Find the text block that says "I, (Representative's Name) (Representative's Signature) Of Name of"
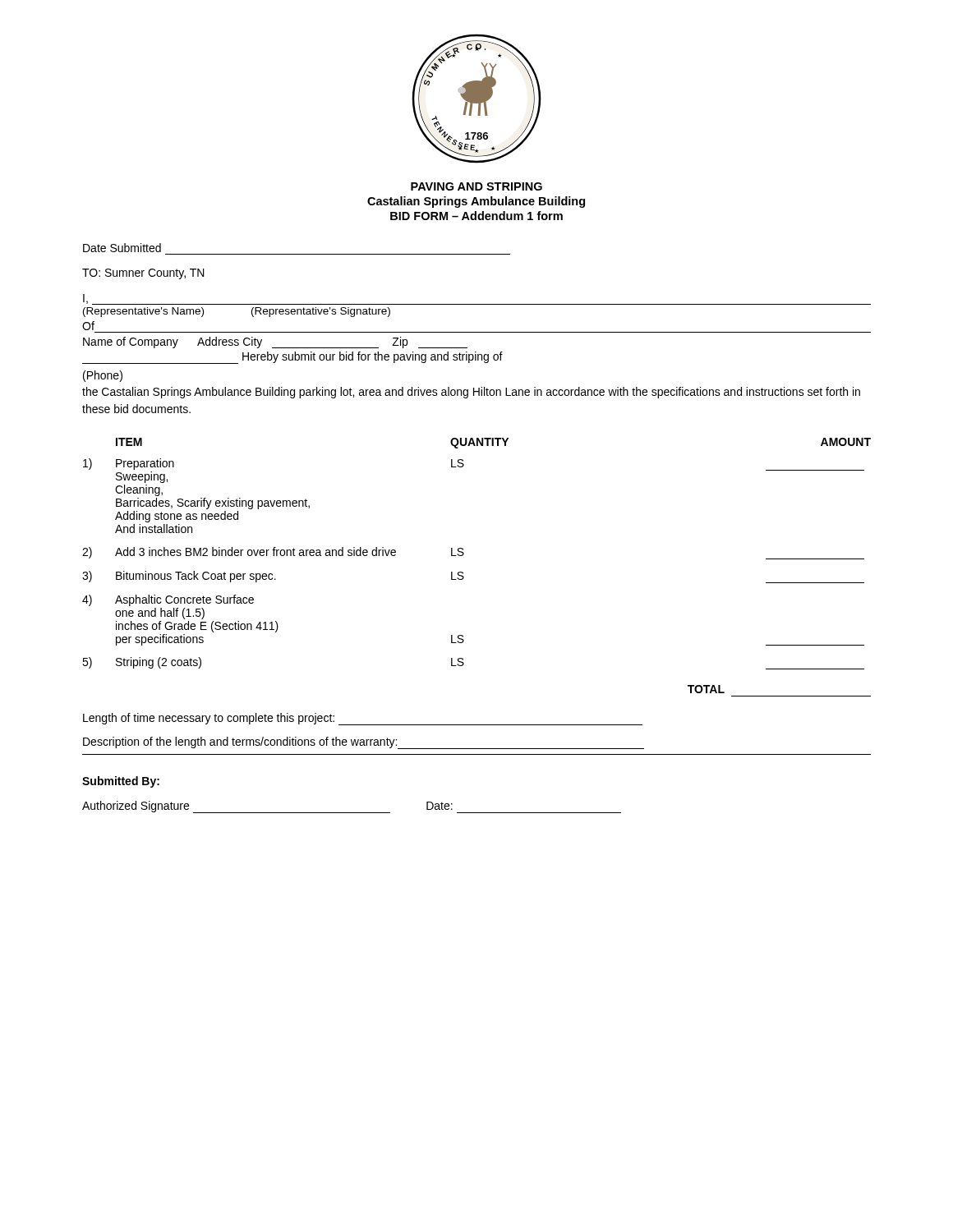The image size is (953, 1232). click(x=476, y=327)
